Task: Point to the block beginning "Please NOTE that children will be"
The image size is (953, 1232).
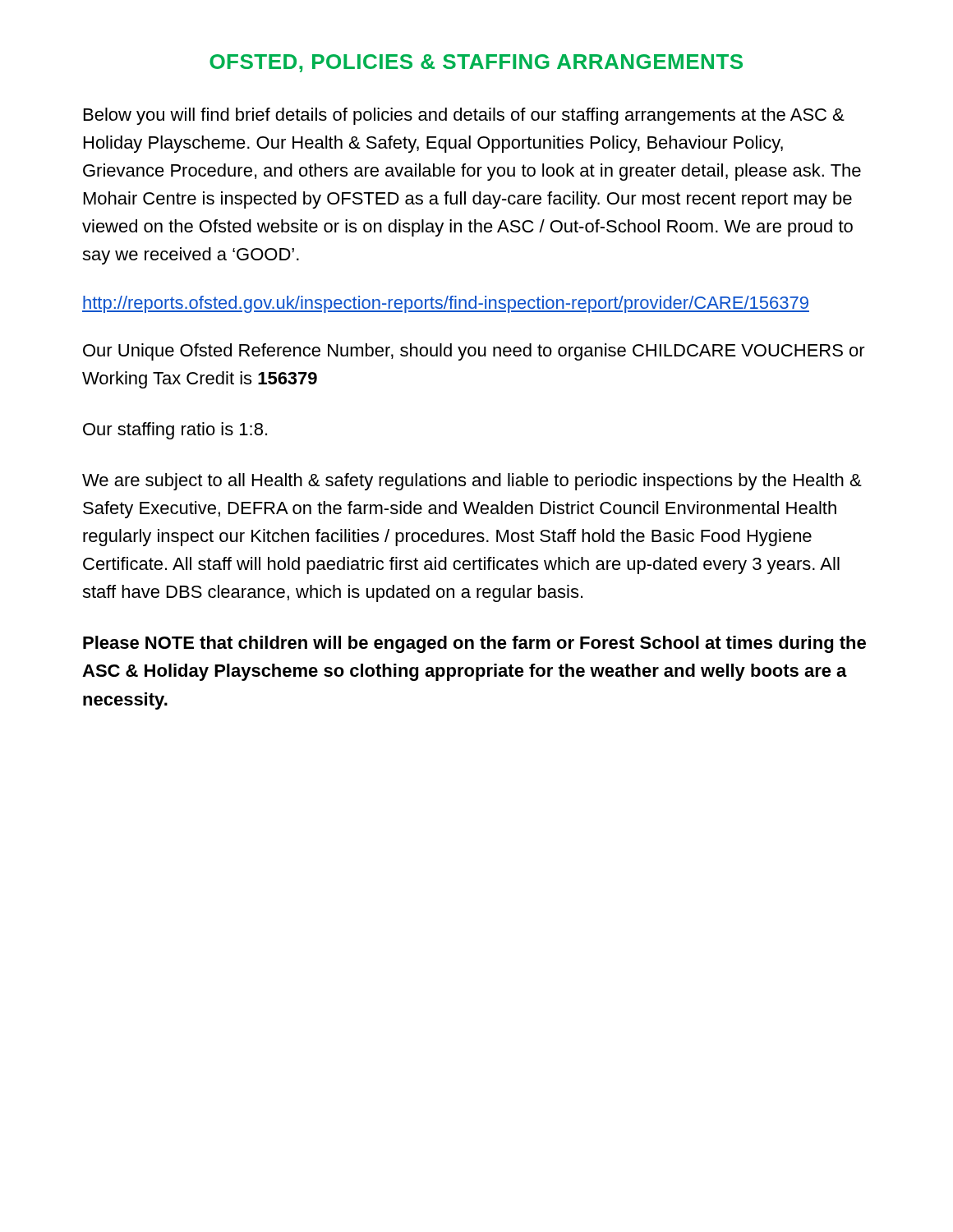Action: [x=474, y=671]
